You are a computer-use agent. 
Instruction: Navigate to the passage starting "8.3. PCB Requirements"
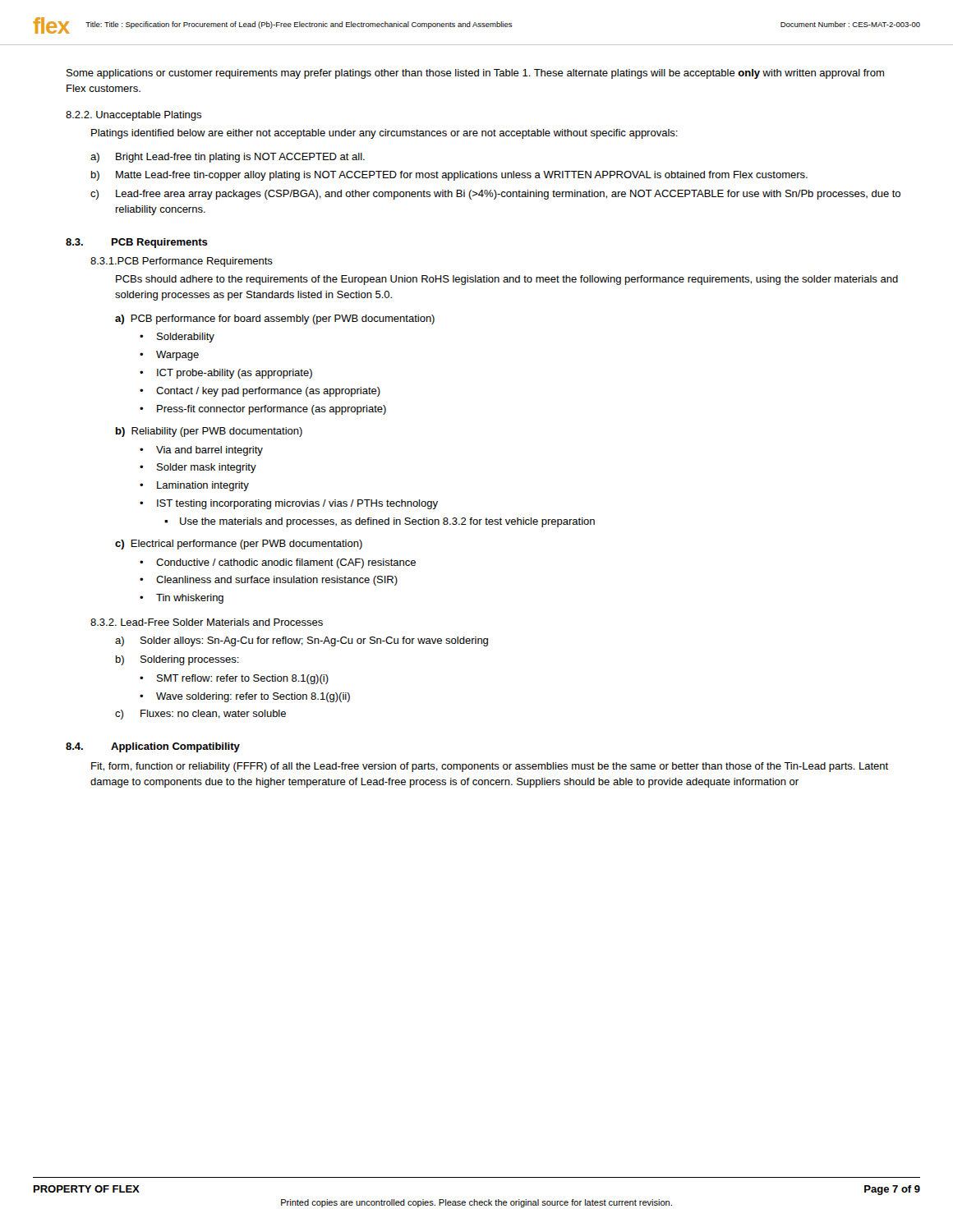pos(137,242)
